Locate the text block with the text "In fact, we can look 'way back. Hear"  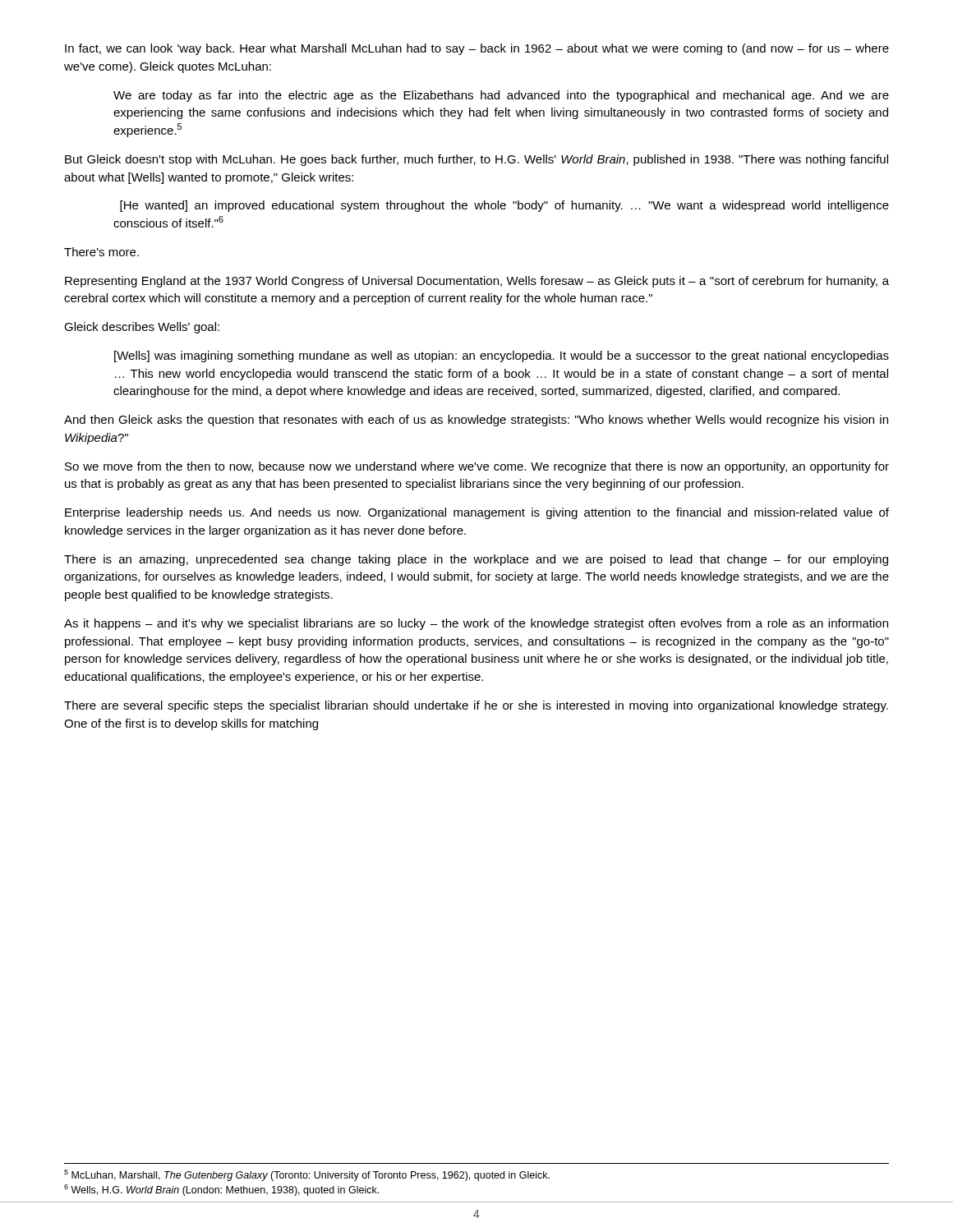(476, 57)
